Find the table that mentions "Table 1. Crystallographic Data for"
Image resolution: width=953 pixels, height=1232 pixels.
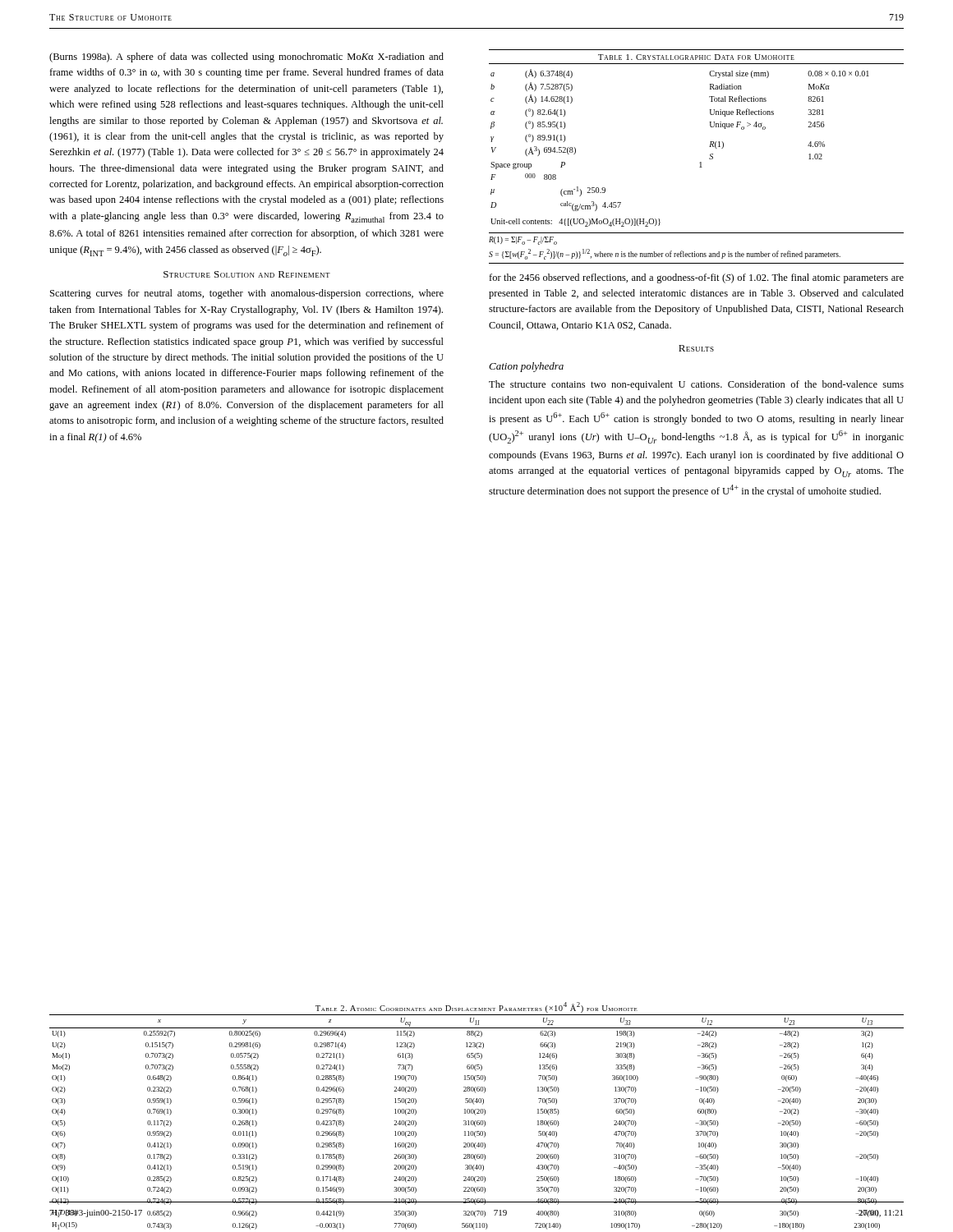point(696,156)
